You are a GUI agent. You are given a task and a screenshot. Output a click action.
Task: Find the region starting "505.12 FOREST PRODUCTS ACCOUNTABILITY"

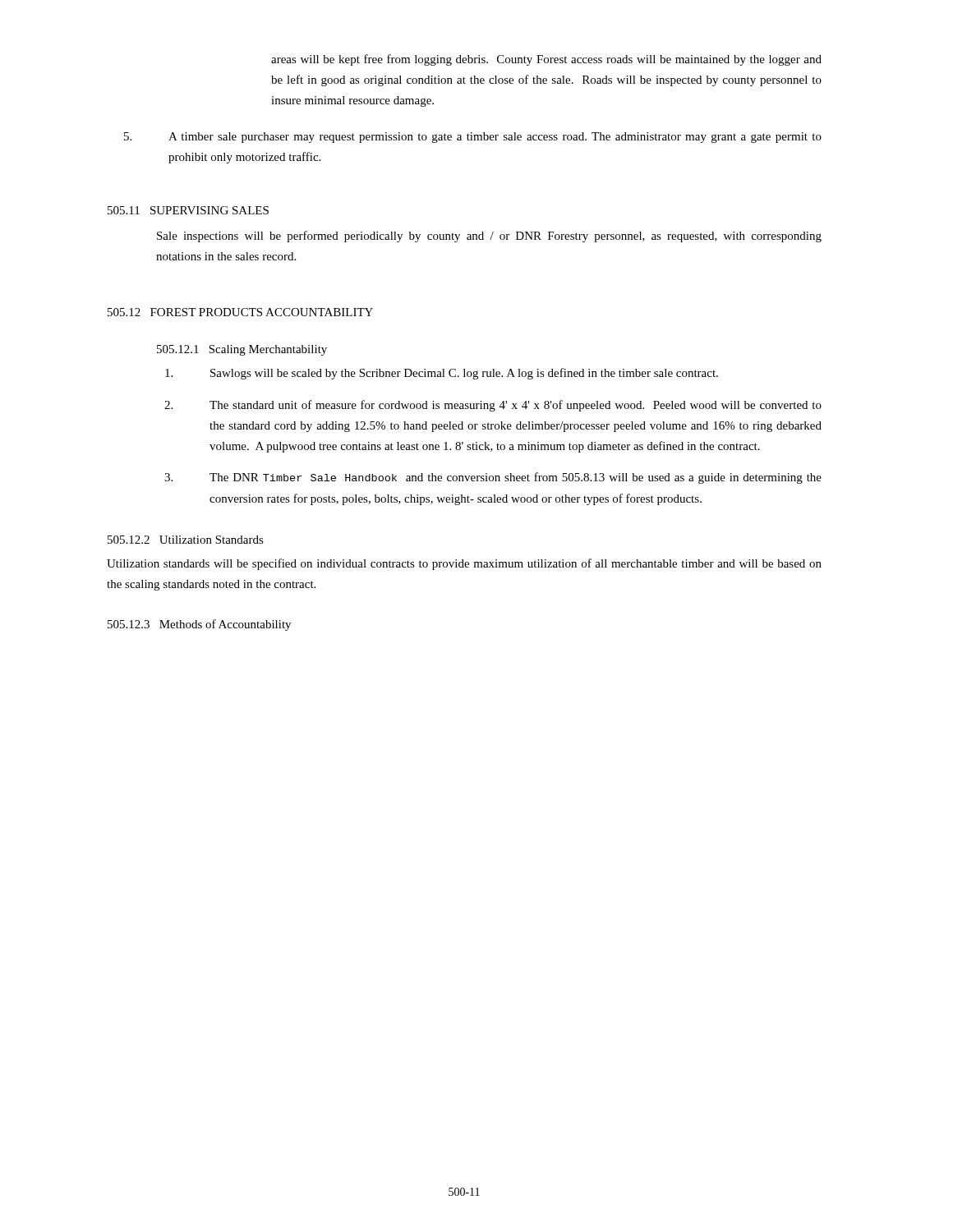click(x=240, y=312)
